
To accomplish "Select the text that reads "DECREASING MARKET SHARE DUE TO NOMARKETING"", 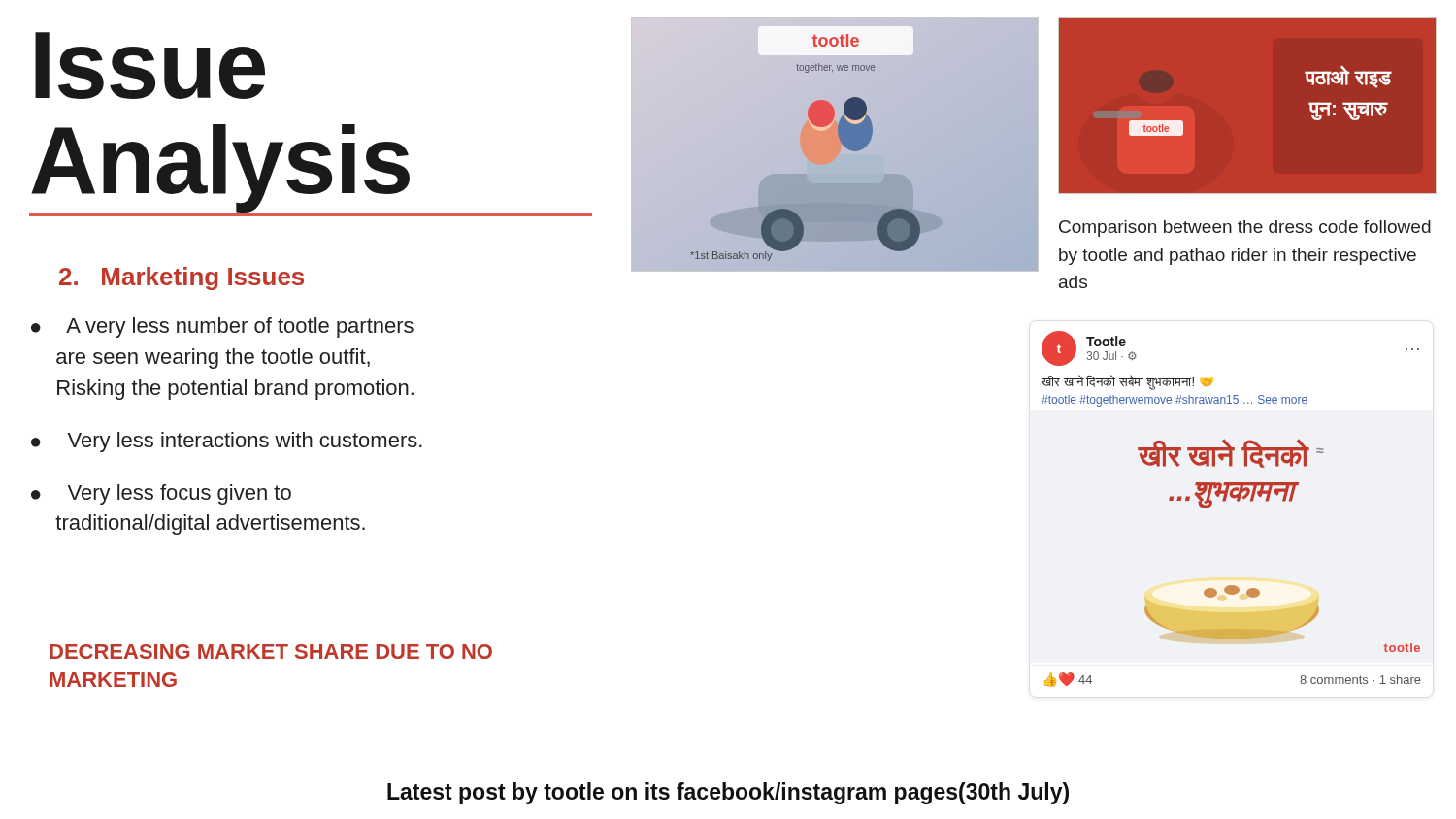I will pos(320,666).
